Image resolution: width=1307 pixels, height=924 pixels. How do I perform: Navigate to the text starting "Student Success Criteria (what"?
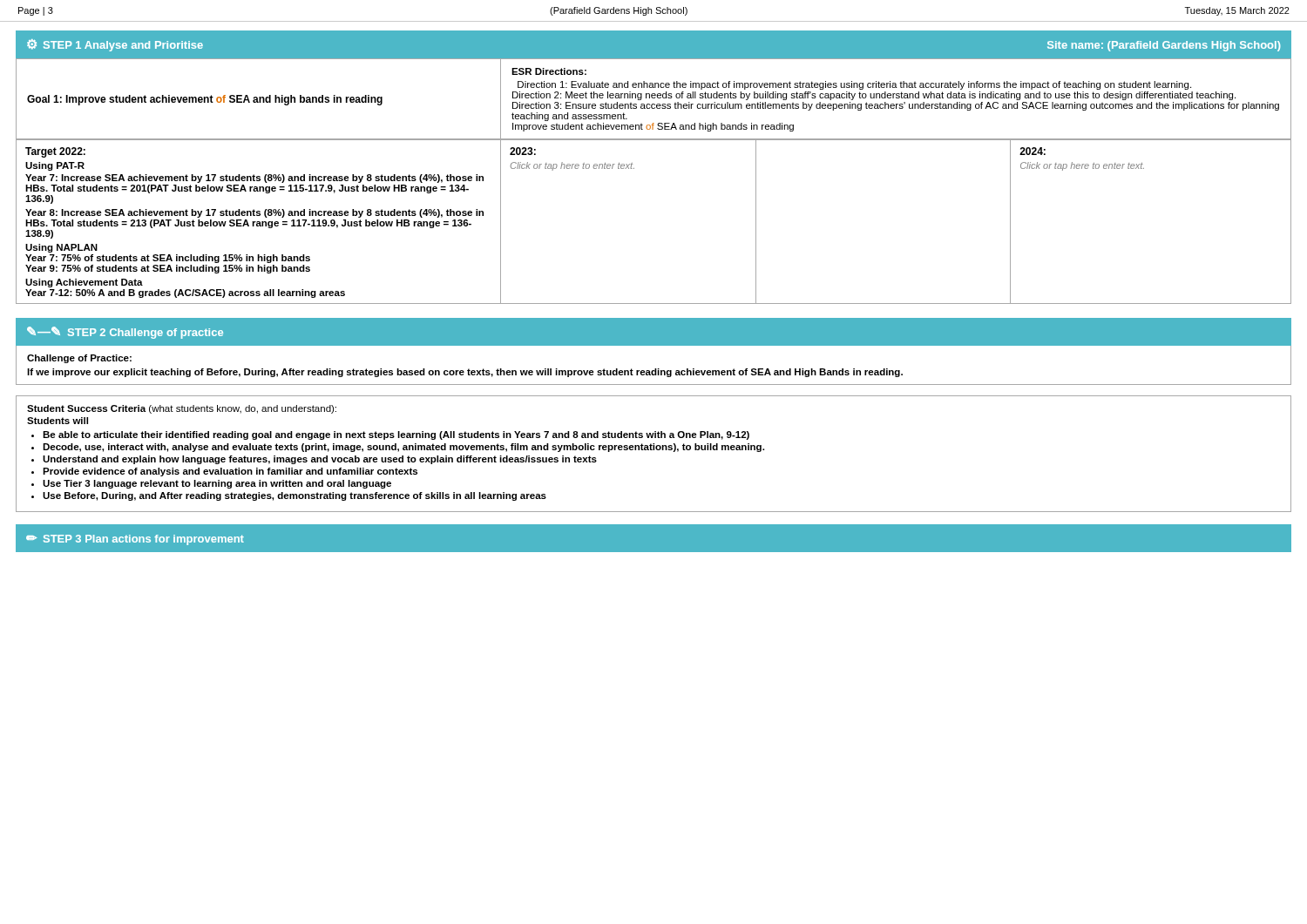pyautogui.click(x=654, y=452)
